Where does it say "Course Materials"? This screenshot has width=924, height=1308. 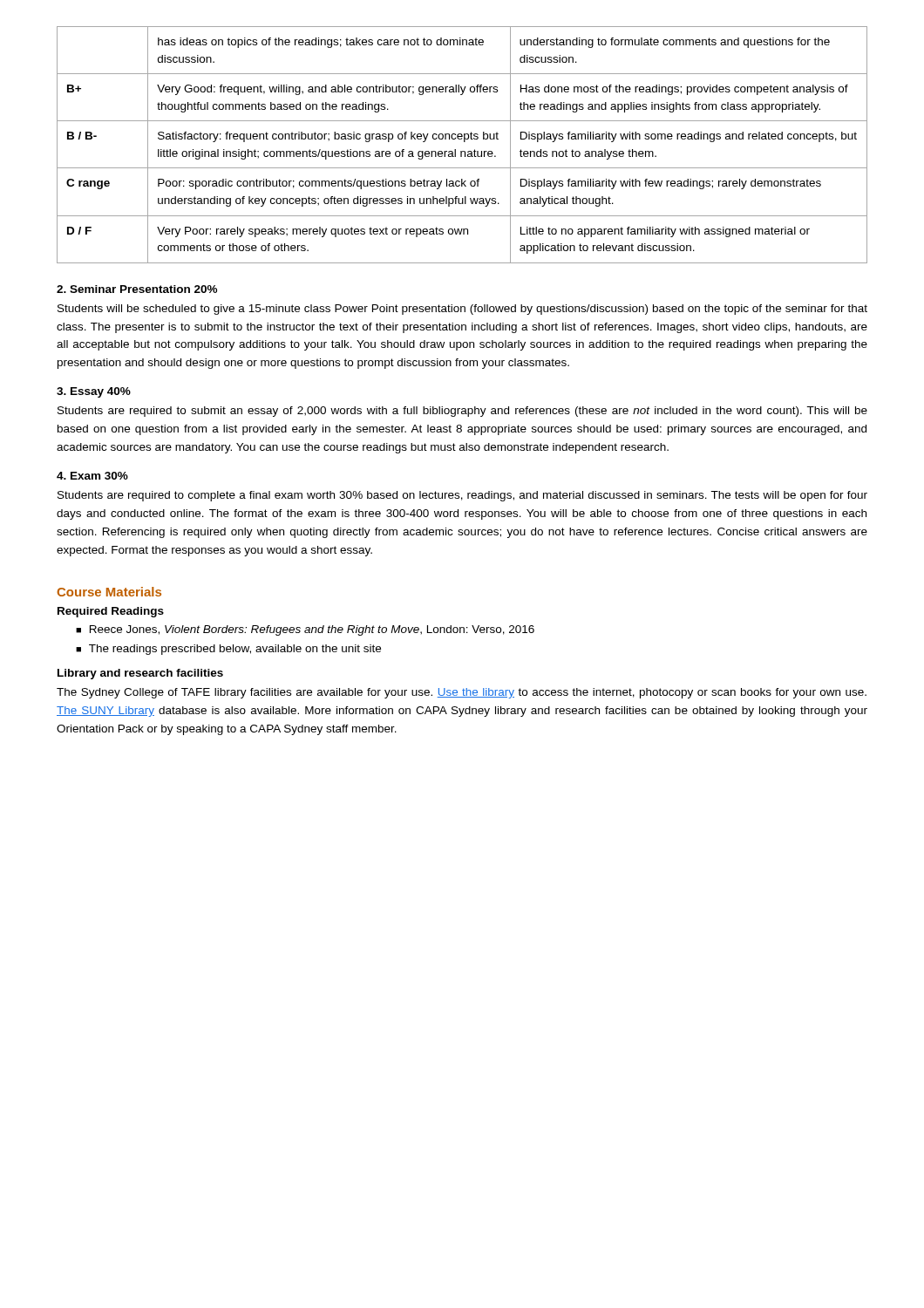(x=109, y=591)
